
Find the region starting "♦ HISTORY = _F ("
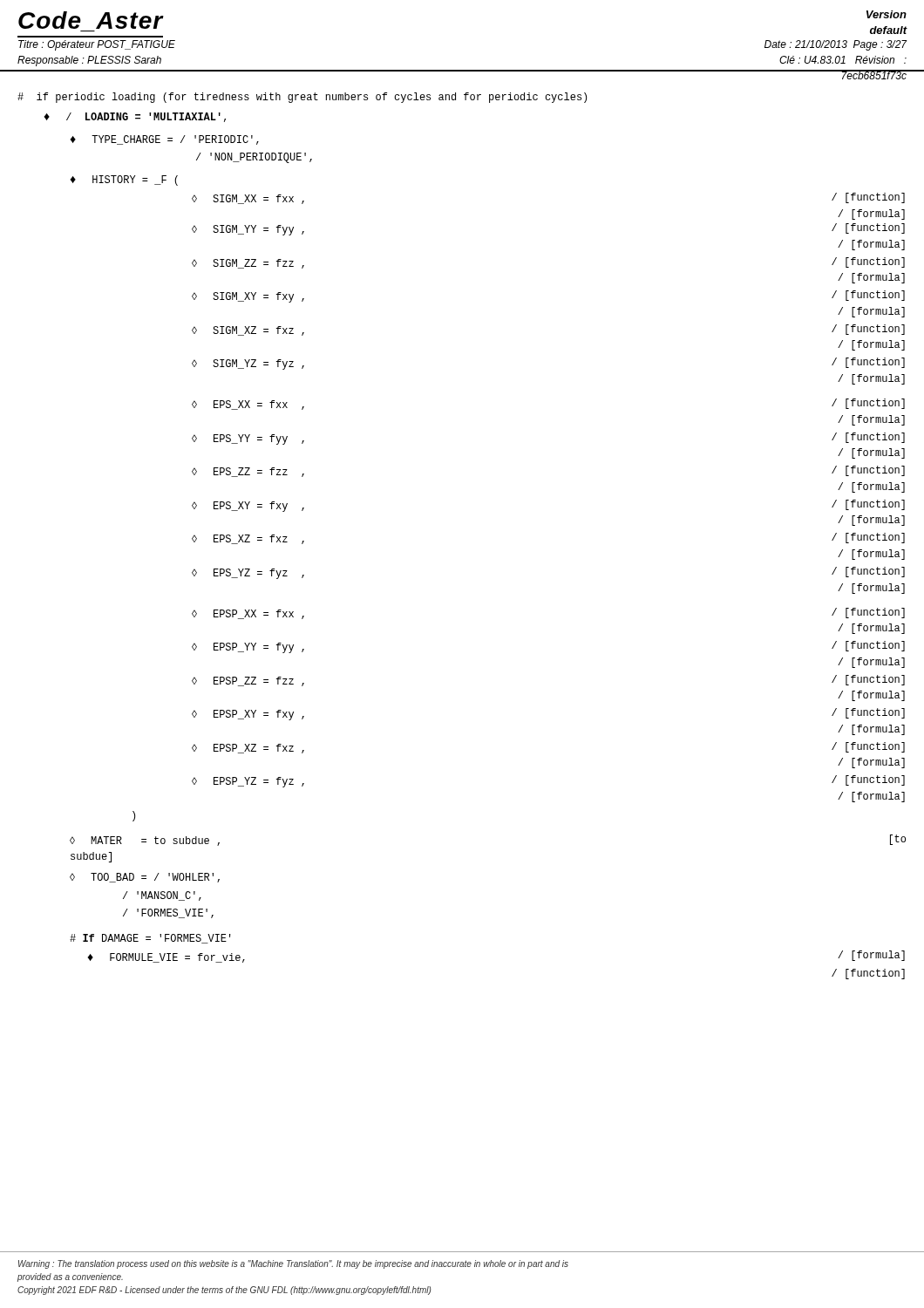pos(125,179)
